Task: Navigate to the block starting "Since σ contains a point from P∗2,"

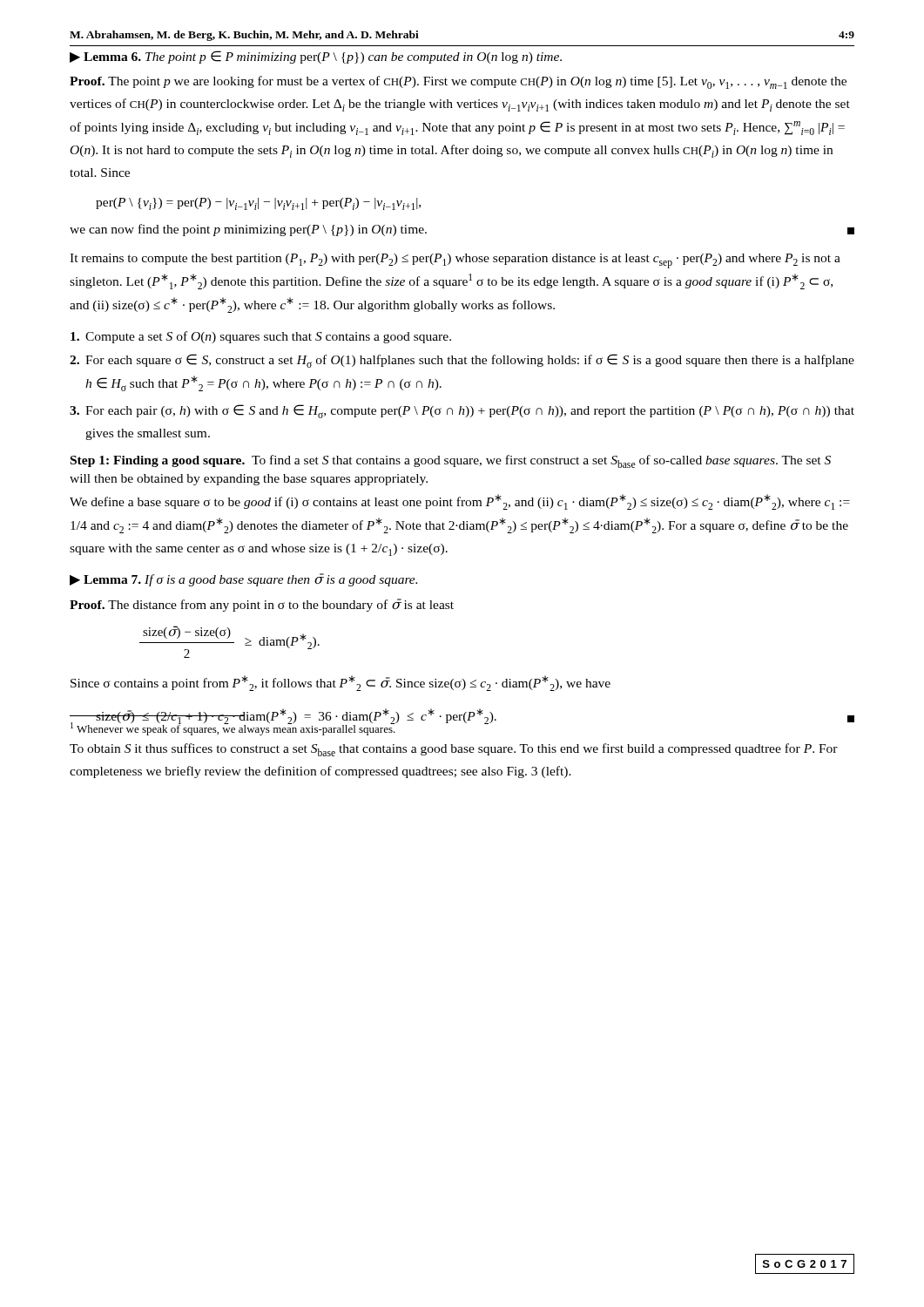Action: (x=340, y=684)
